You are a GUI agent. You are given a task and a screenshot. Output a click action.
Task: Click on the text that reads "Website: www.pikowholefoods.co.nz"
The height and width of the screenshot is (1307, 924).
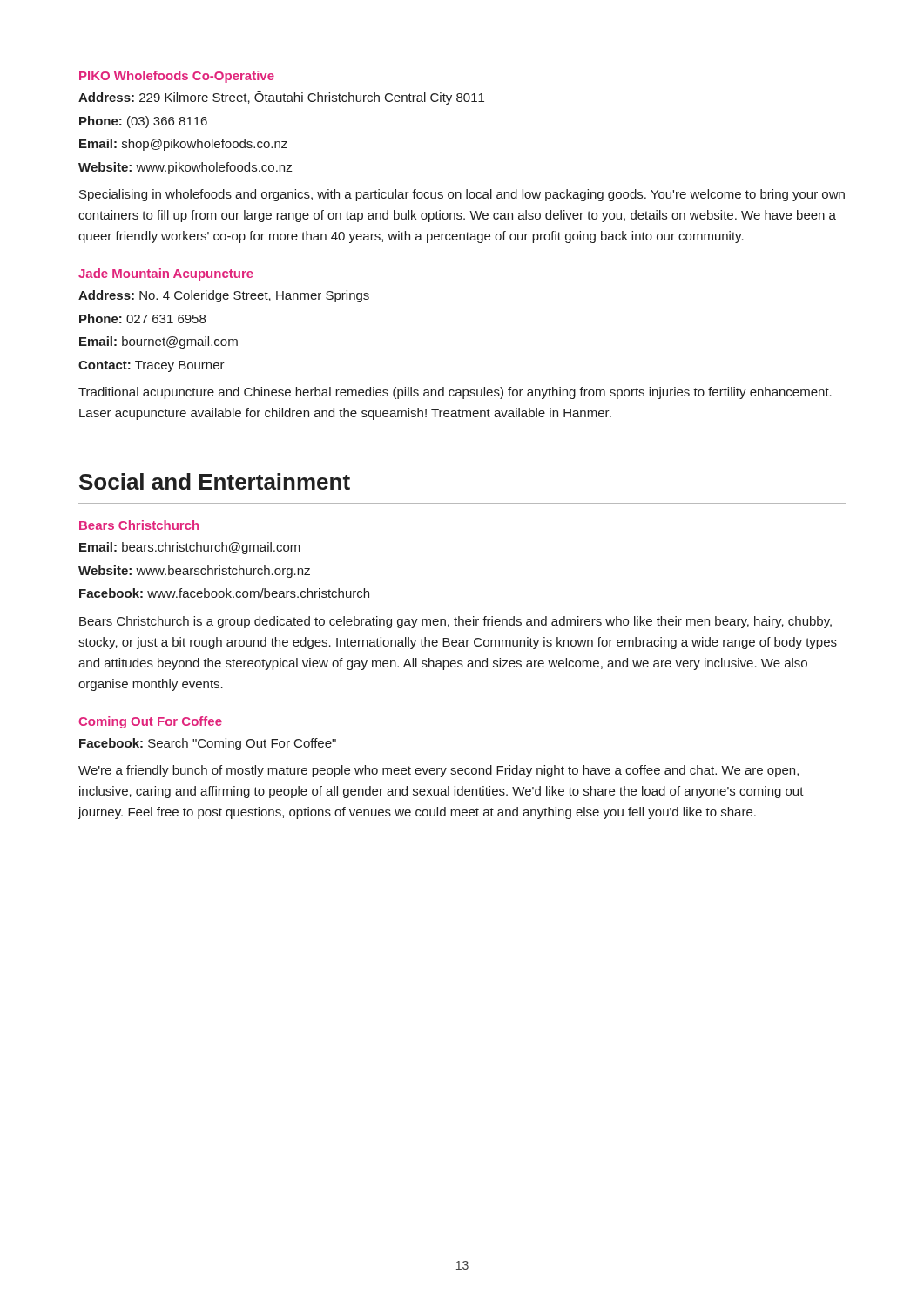185,166
